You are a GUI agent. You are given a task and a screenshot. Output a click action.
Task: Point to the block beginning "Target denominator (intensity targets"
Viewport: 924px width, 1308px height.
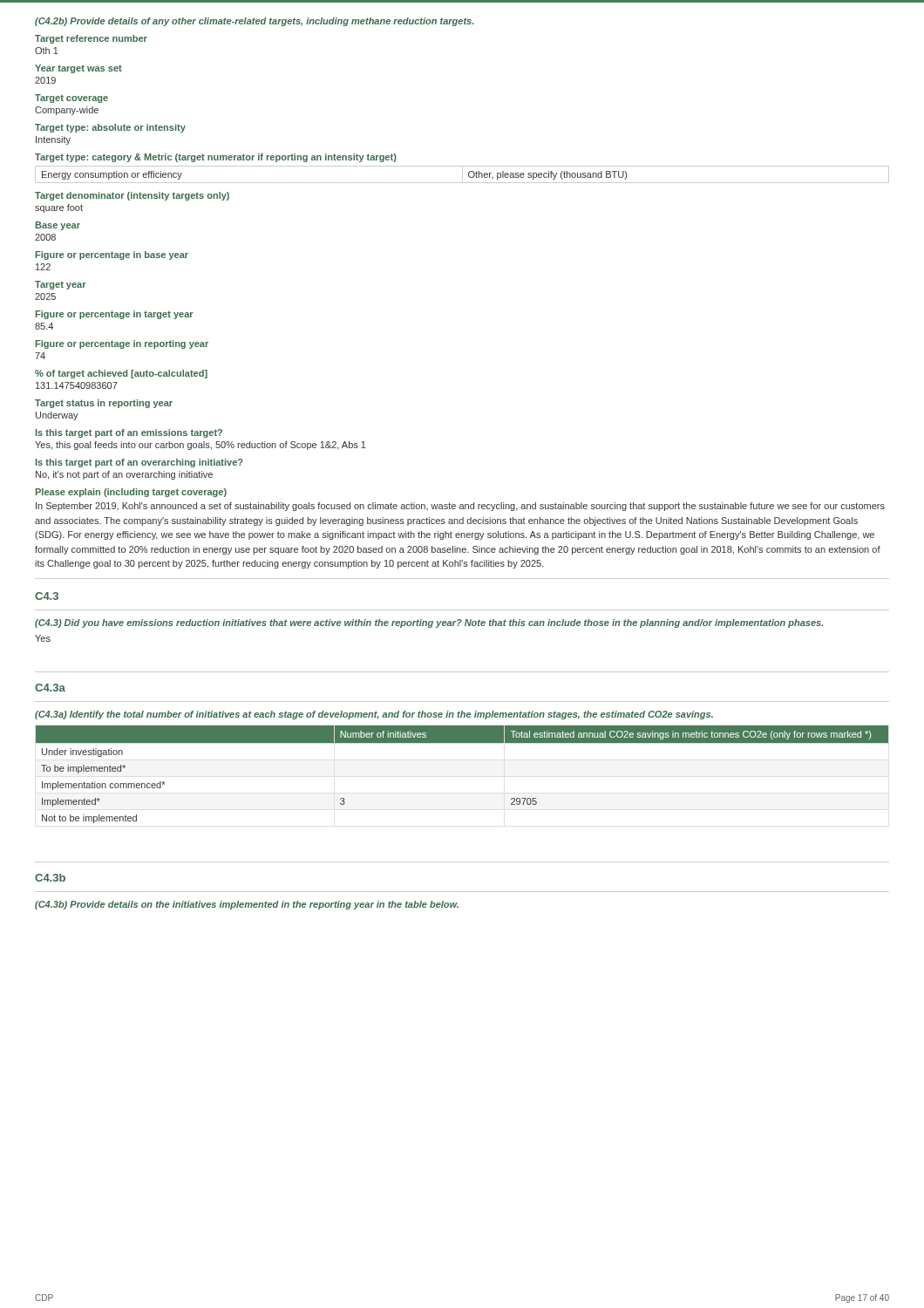tap(132, 196)
